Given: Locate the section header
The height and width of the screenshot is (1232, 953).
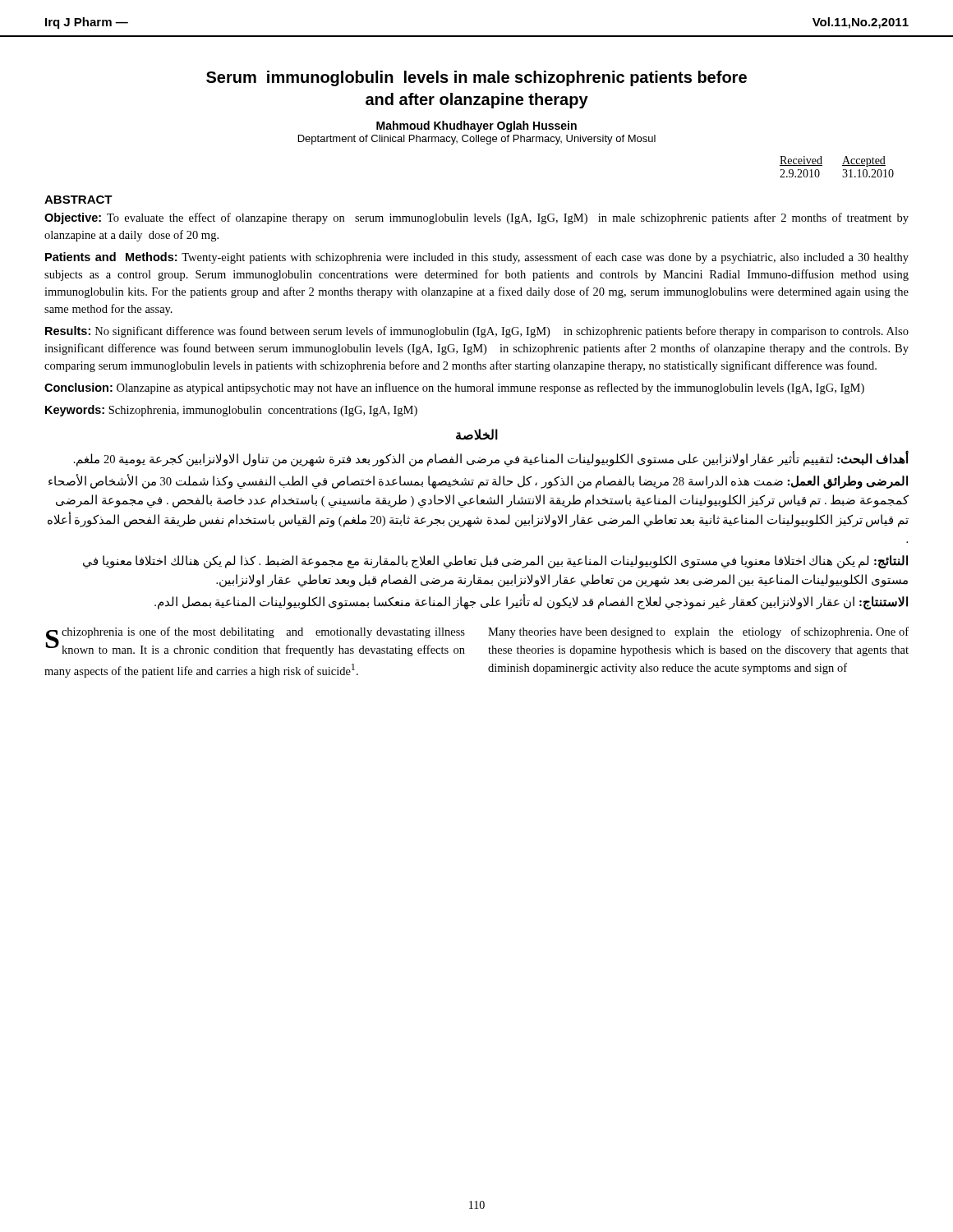Looking at the screenshot, I should [78, 199].
